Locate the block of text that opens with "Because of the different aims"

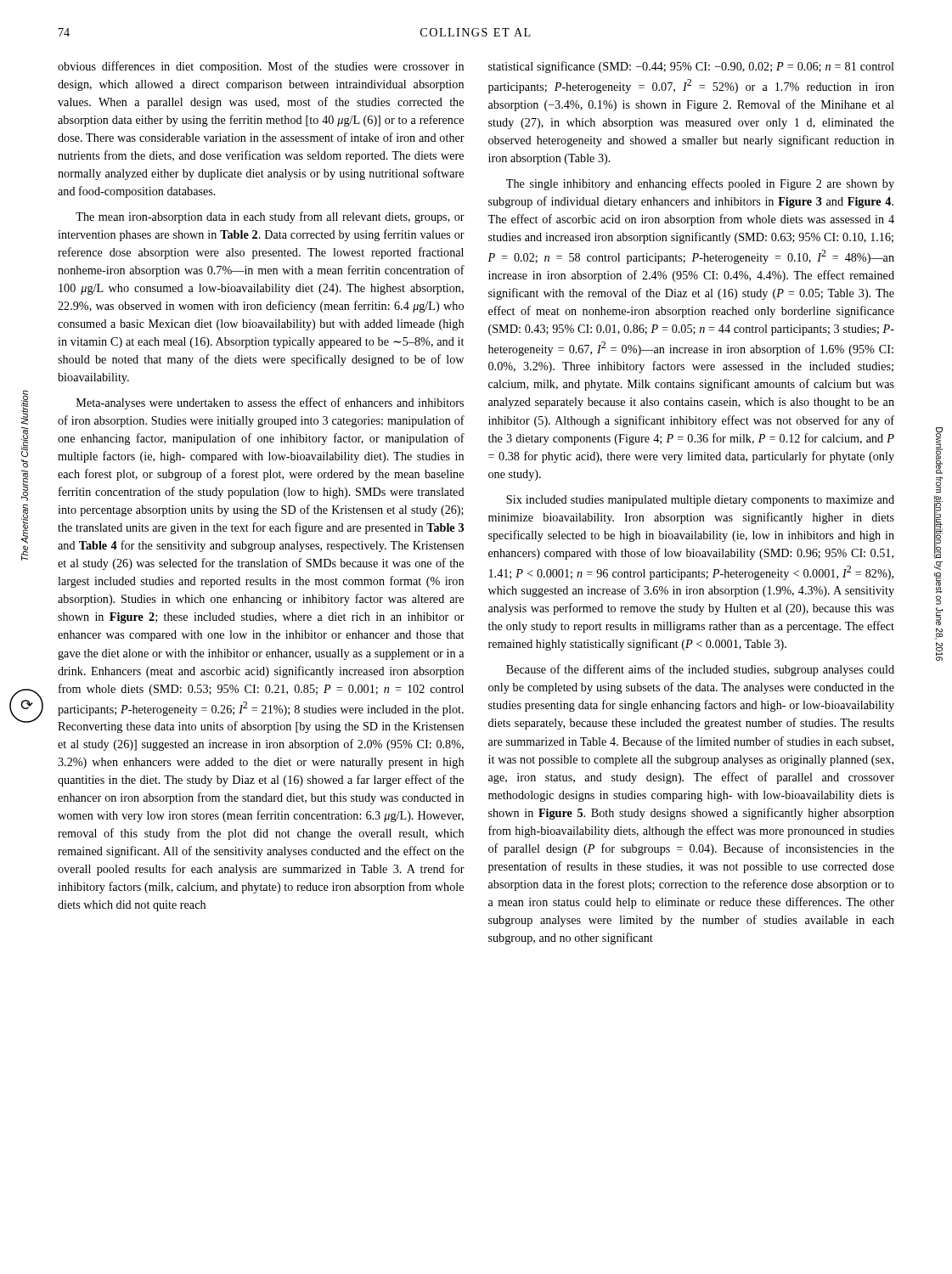coord(691,804)
